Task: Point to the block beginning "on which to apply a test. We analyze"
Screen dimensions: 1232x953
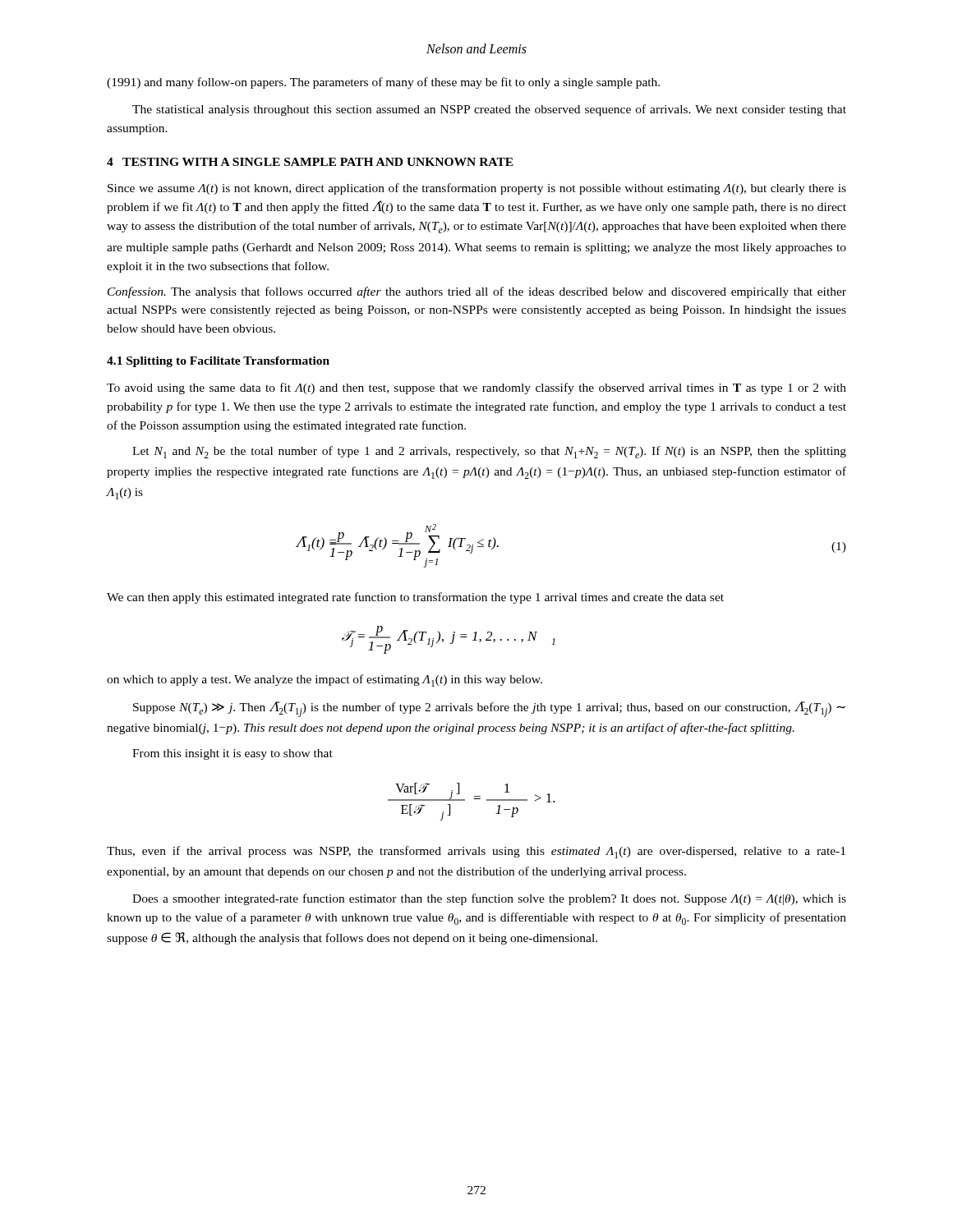Action: pyautogui.click(x=325, y=681)
